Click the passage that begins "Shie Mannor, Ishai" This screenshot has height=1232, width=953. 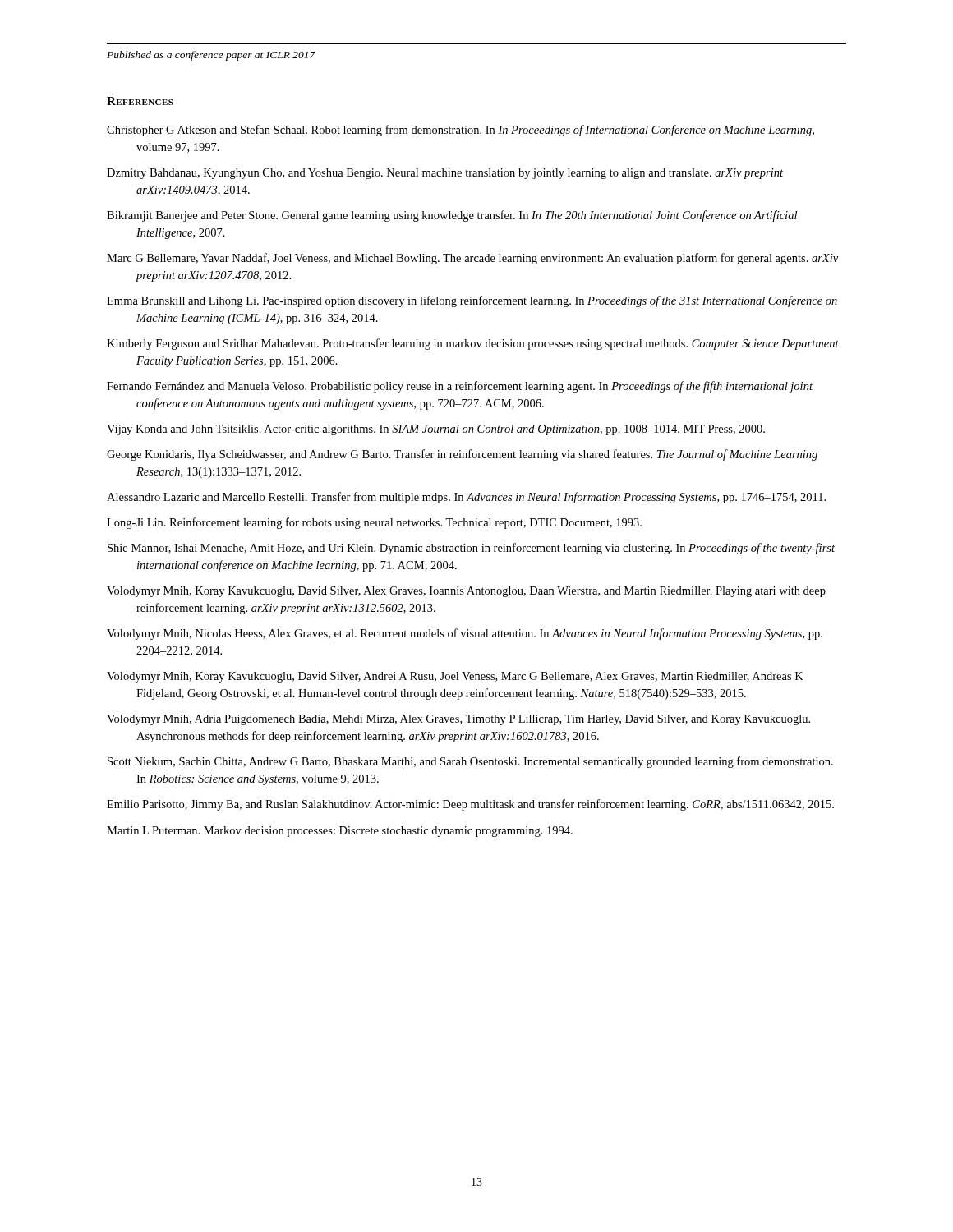(471, 557)
